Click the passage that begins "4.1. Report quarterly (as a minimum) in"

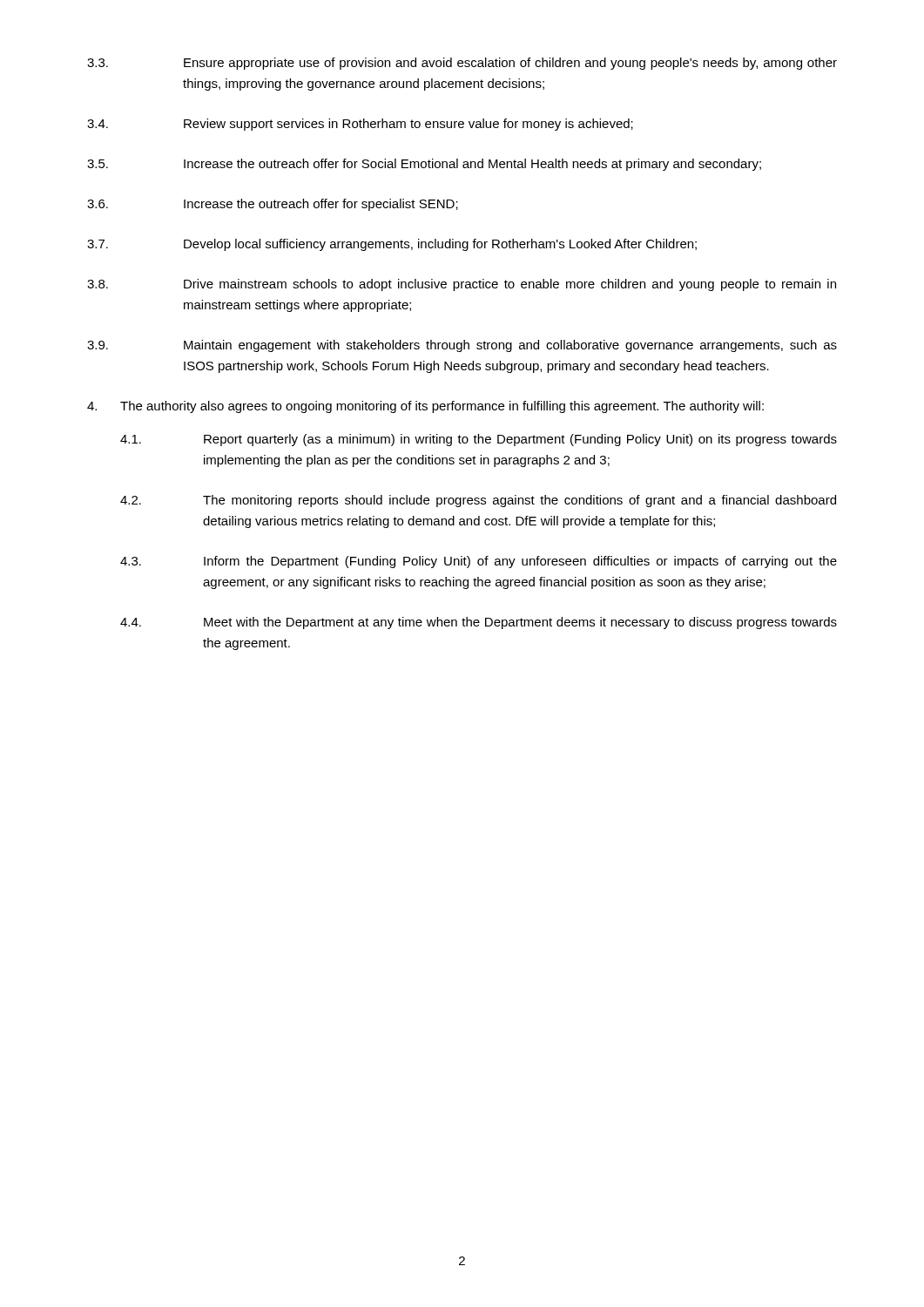[x=479, y=450]
